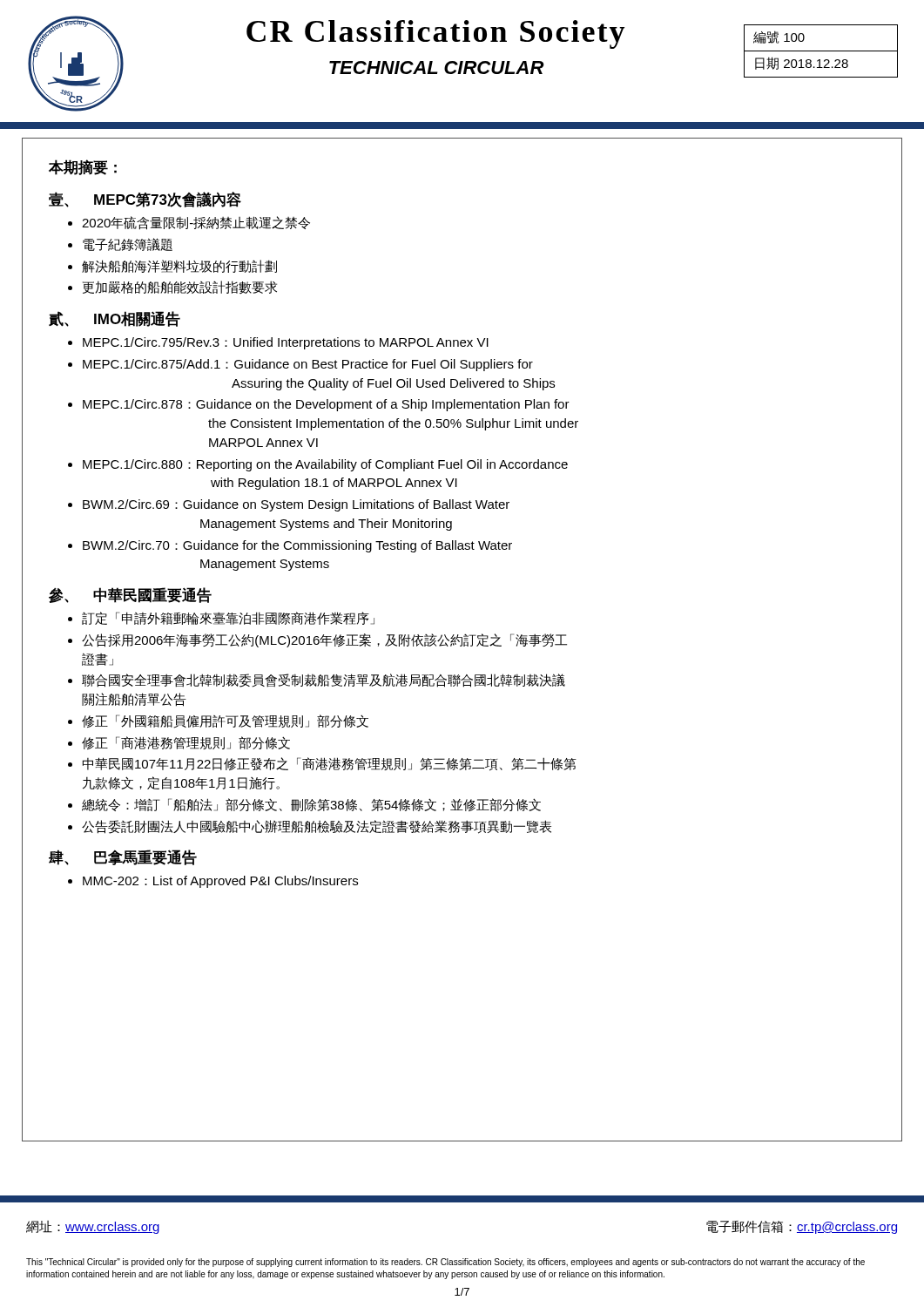Where does it say "日期 2018.12.28"?
The height and width of the screenshot is (1307, 924).
801,63
